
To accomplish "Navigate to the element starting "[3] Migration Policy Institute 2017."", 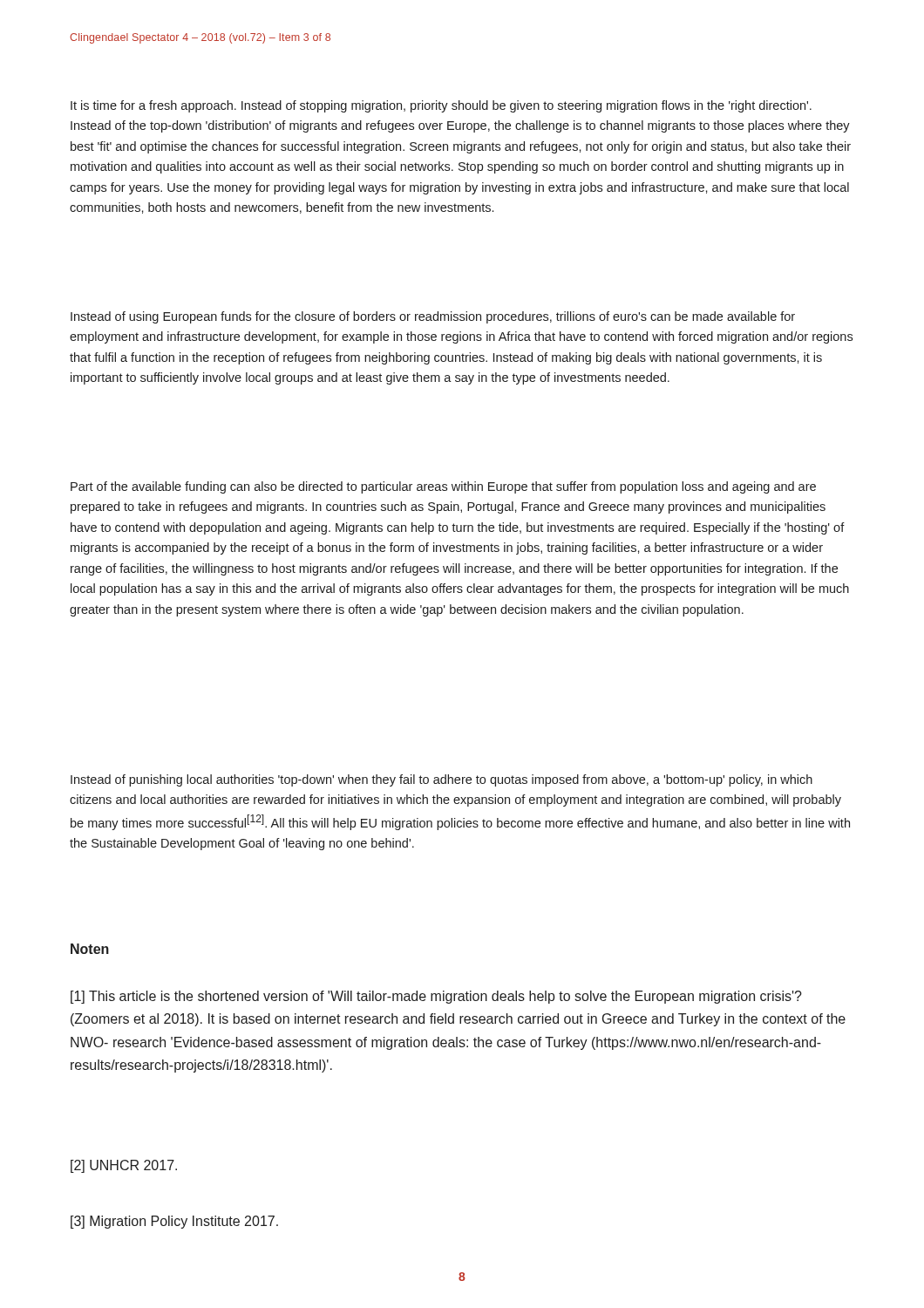I will 174,1221.
